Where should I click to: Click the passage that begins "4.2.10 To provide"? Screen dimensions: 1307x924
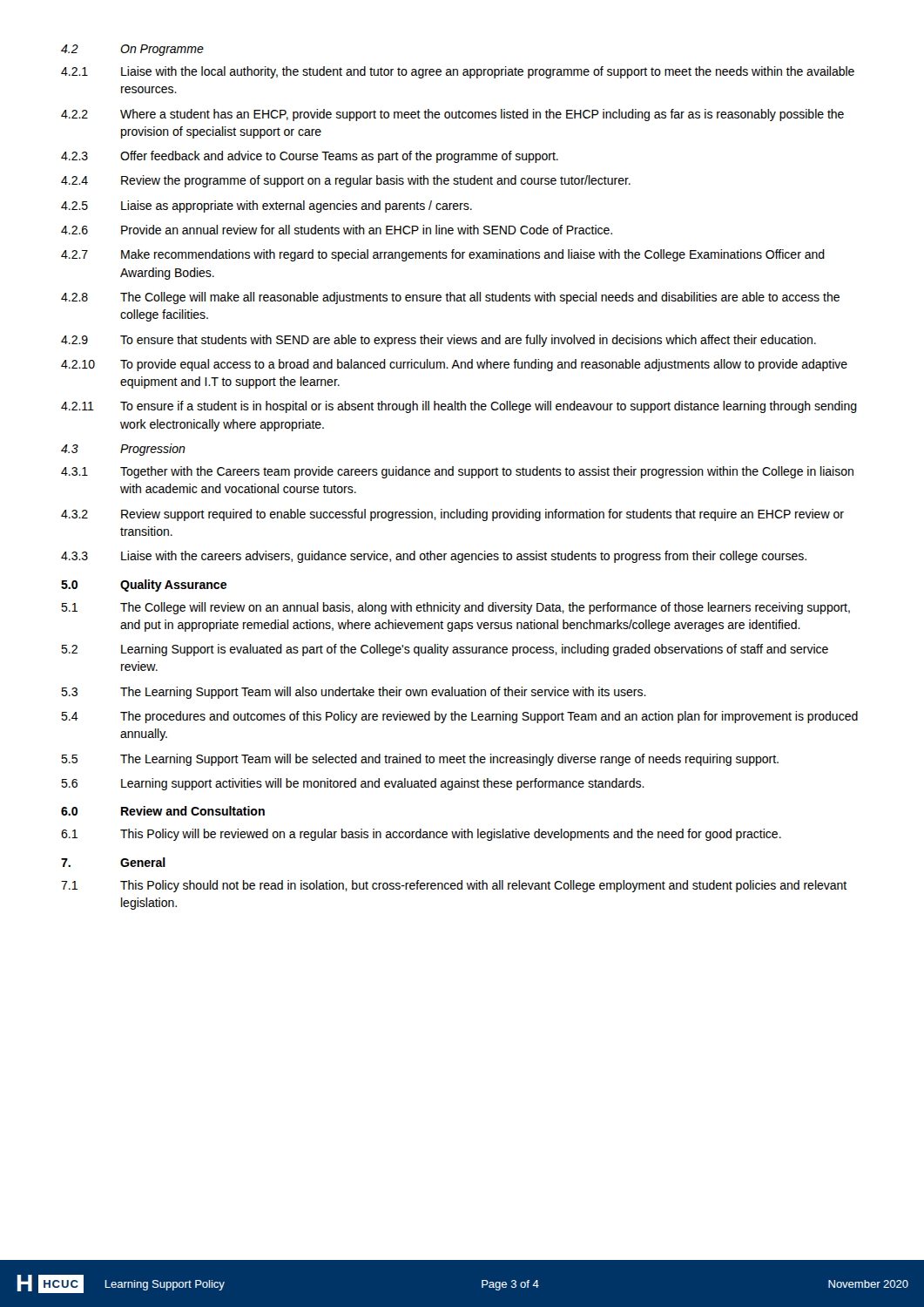pos(462,373)
